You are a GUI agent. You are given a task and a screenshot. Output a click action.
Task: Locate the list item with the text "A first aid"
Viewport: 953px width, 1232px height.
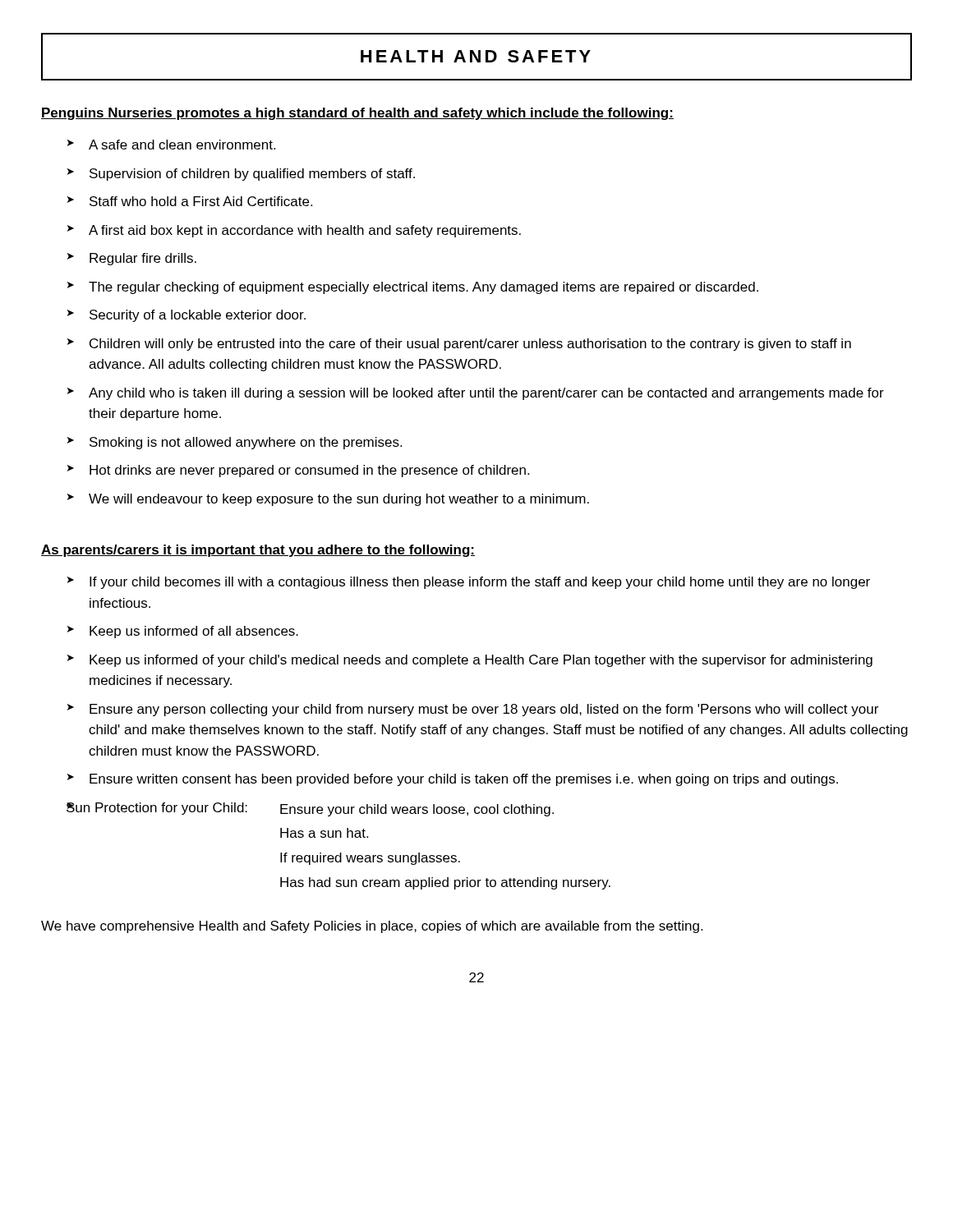coord(305,230)
